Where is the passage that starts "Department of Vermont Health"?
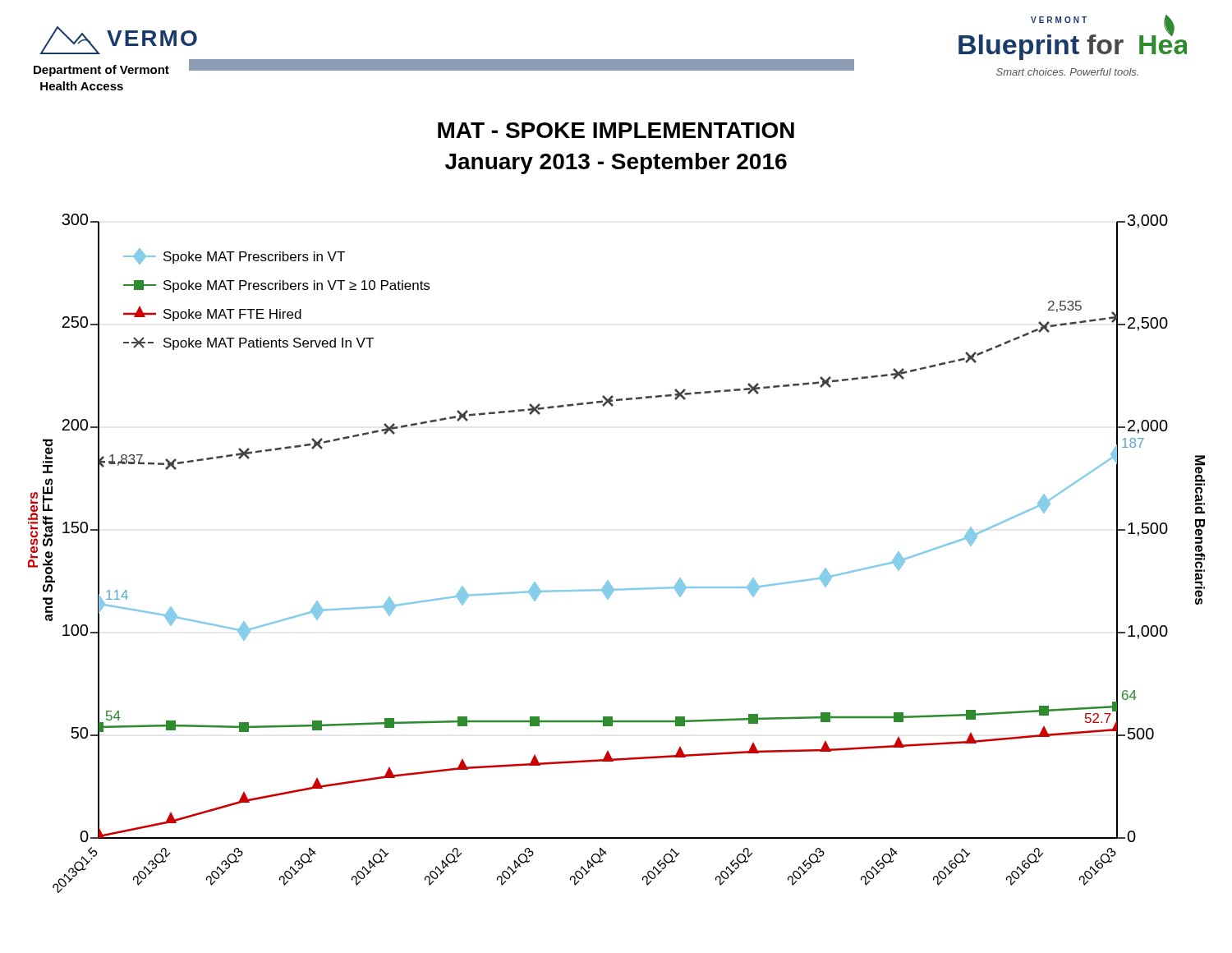 [x=101, y=78]
